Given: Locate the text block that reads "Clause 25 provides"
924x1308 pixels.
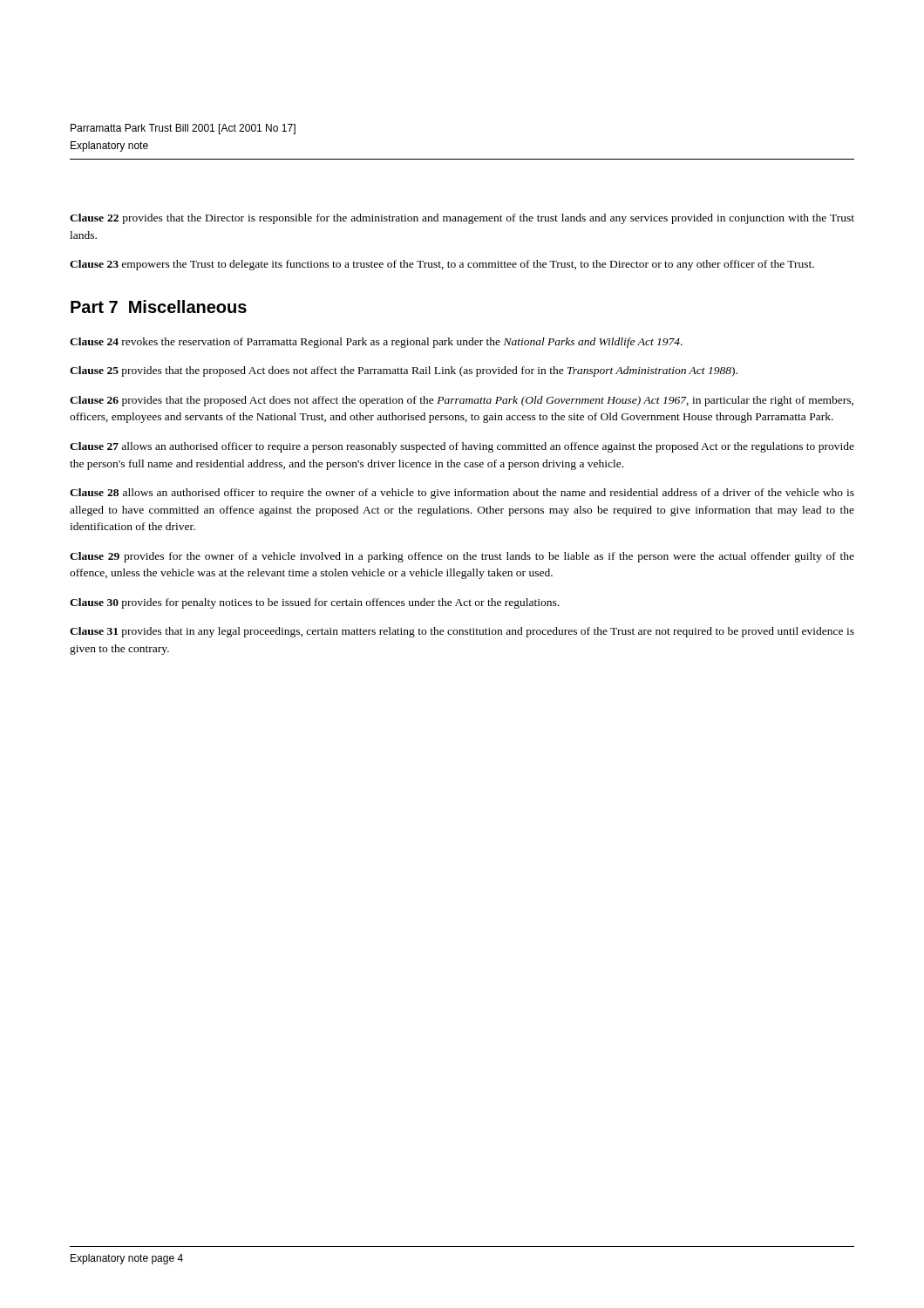Looking at the screenshot, I should (404, 370).
